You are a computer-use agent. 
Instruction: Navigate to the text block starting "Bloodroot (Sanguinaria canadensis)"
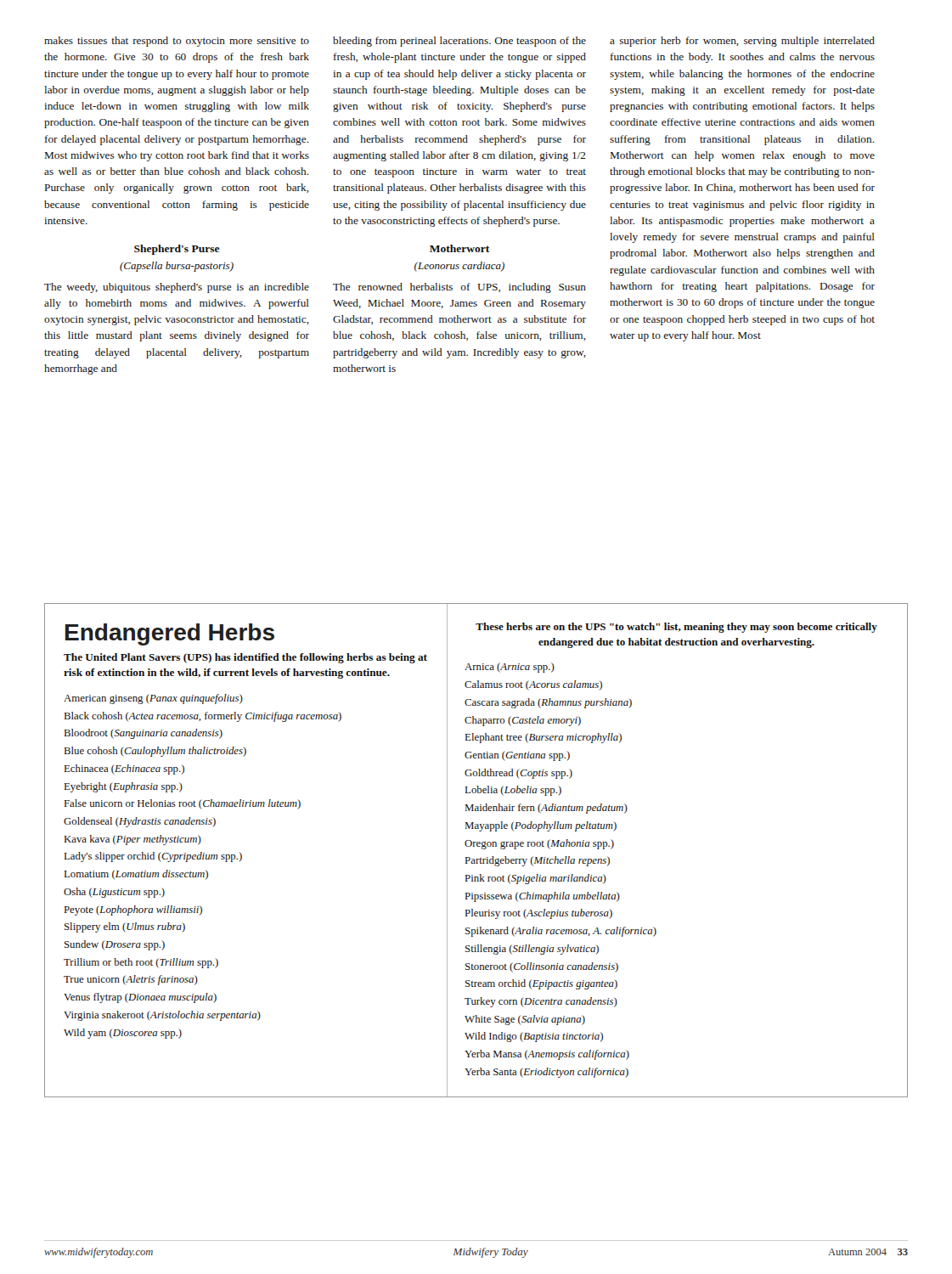(x=143, y=733)
